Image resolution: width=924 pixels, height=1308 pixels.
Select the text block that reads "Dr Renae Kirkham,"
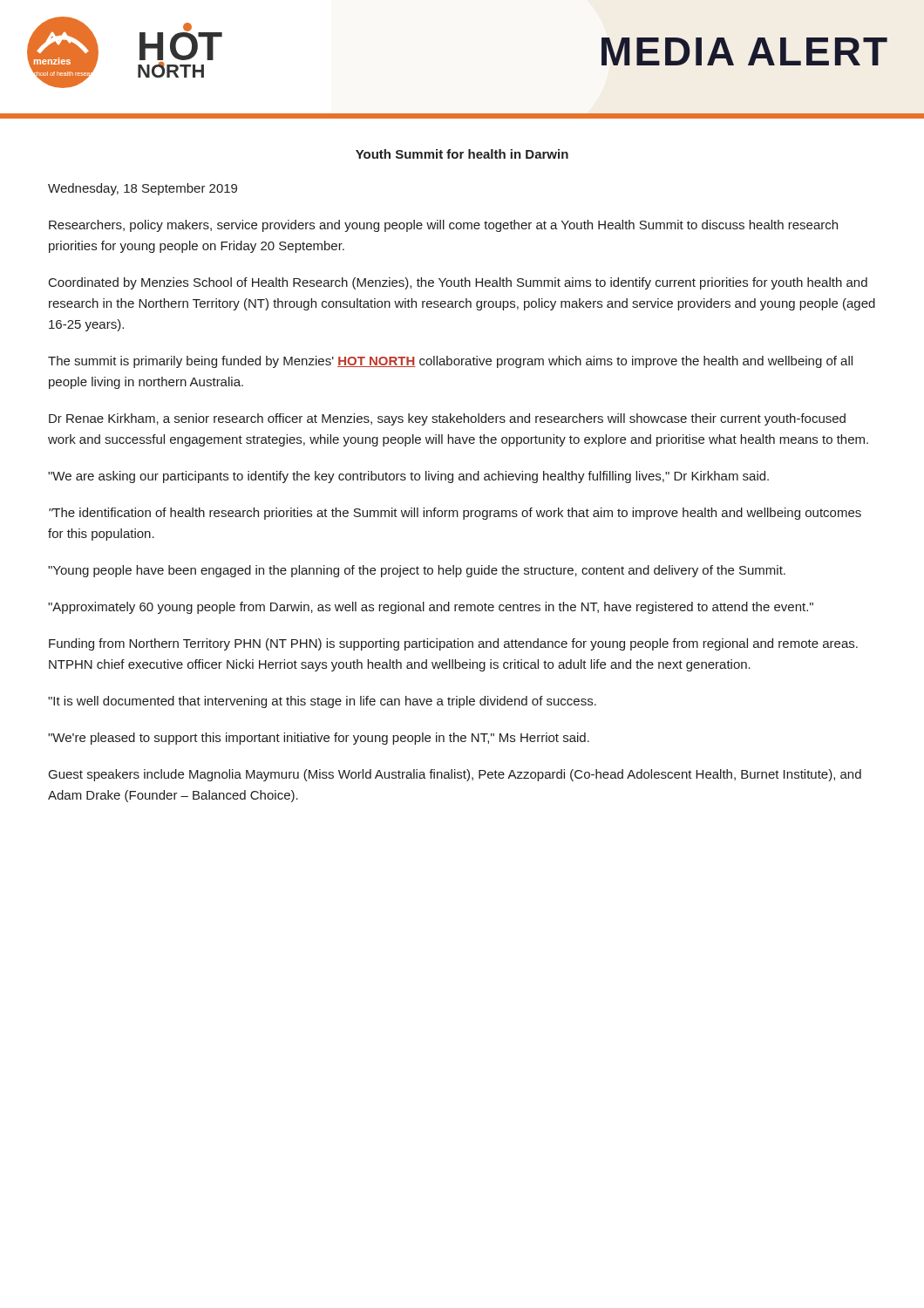tap(459, 428)
